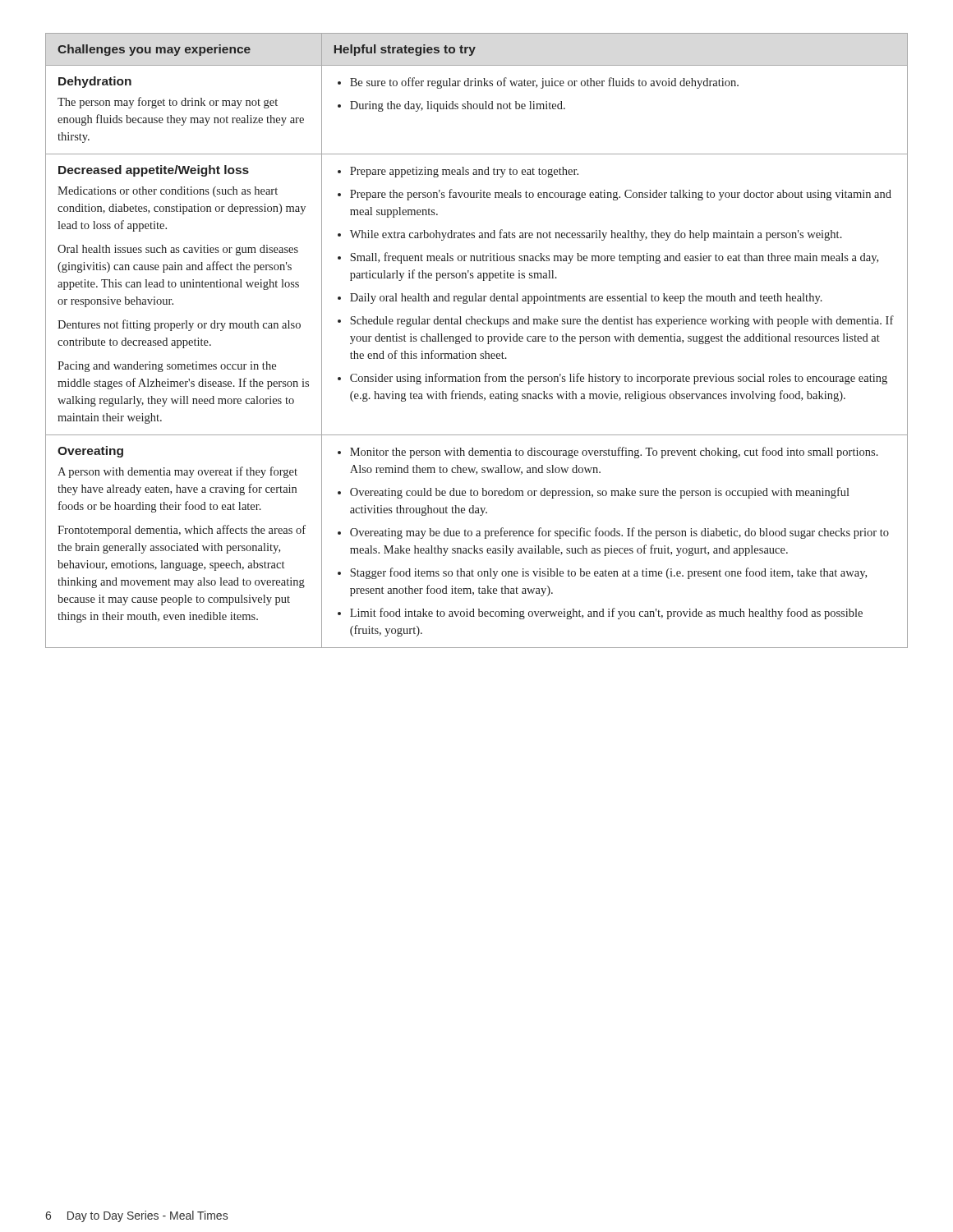
Task: Find the table
Action: [x=476, y=341]
